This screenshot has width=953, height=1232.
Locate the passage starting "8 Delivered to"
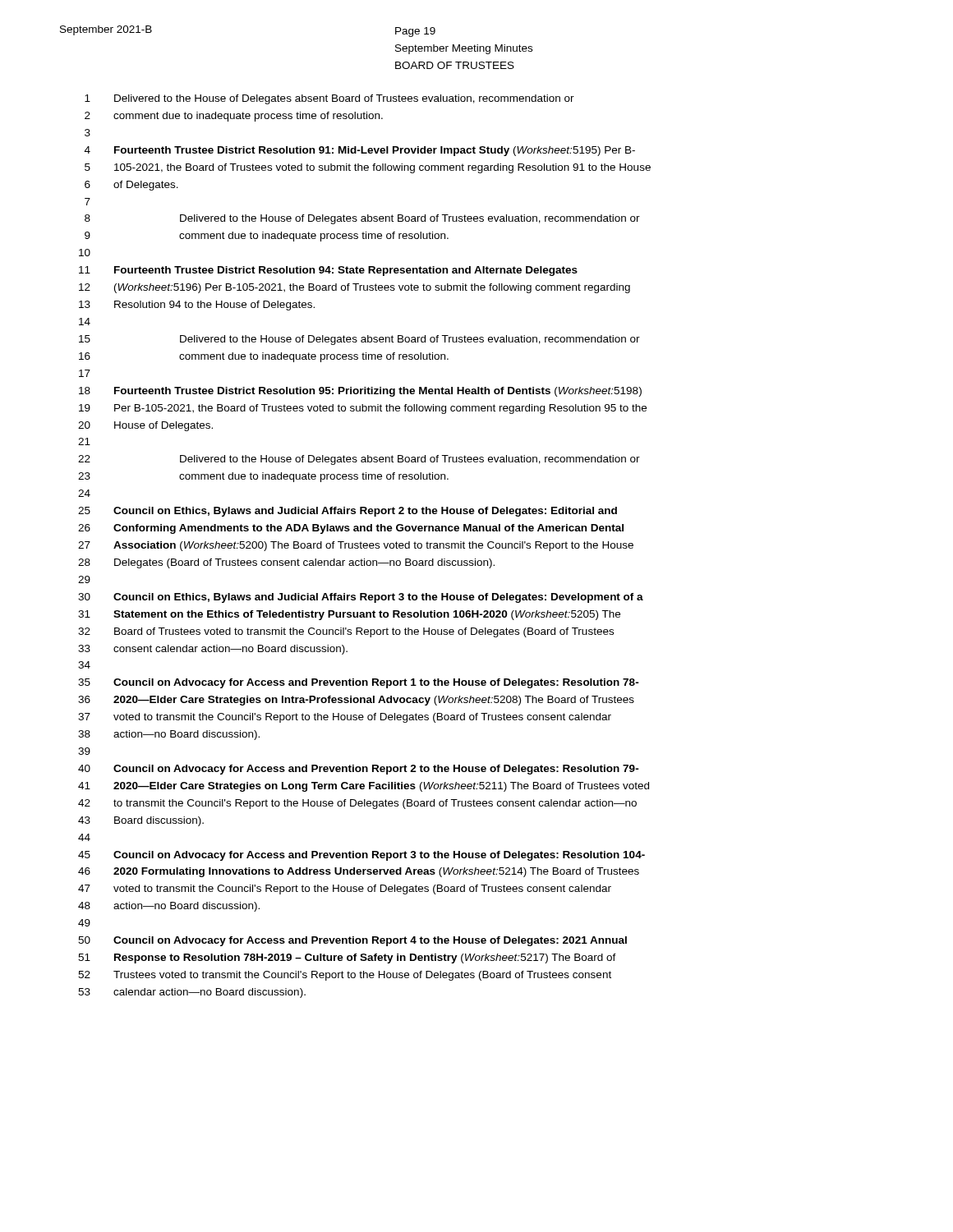(x=476, y=228)
